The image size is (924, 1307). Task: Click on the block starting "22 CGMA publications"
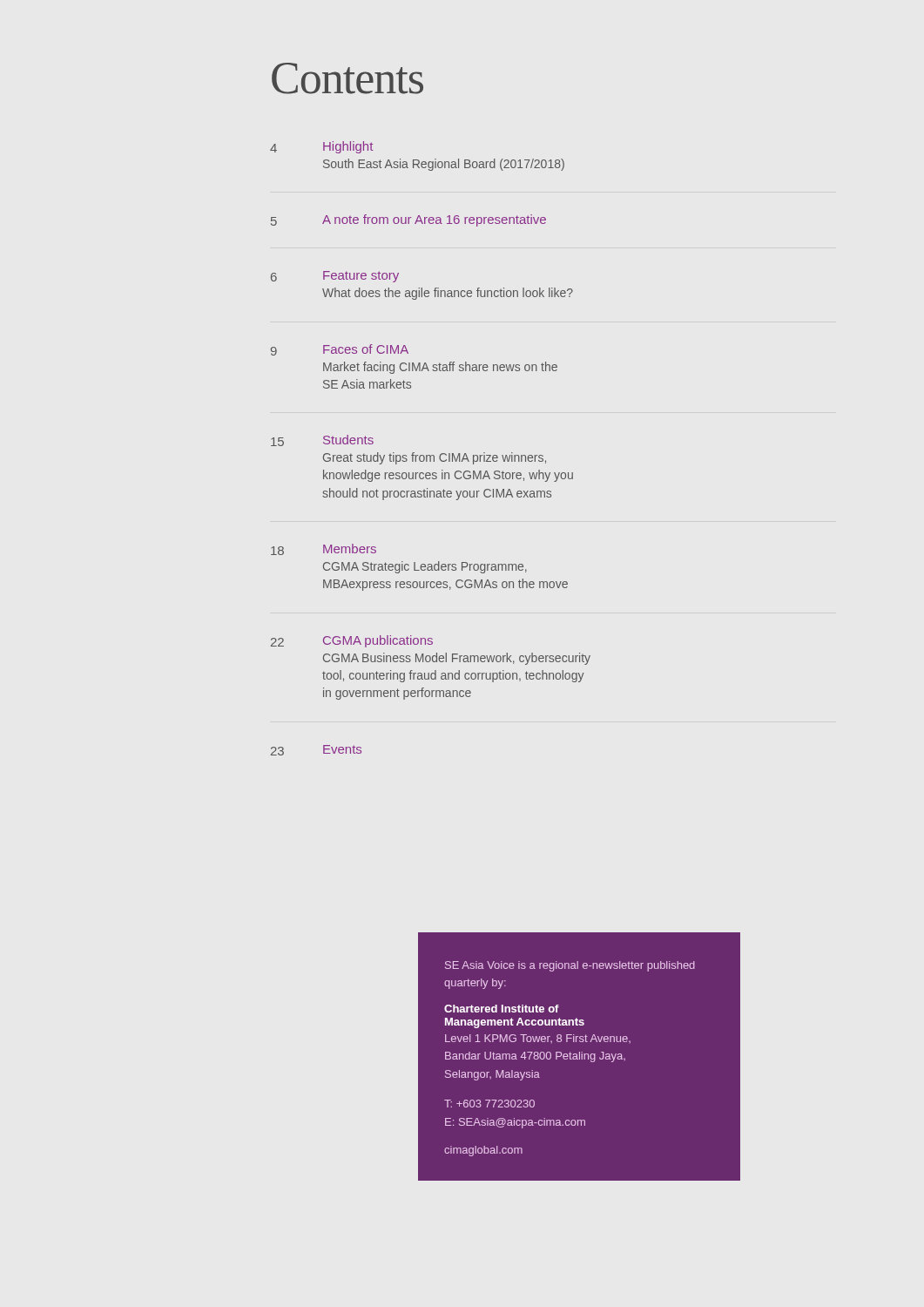553,667
